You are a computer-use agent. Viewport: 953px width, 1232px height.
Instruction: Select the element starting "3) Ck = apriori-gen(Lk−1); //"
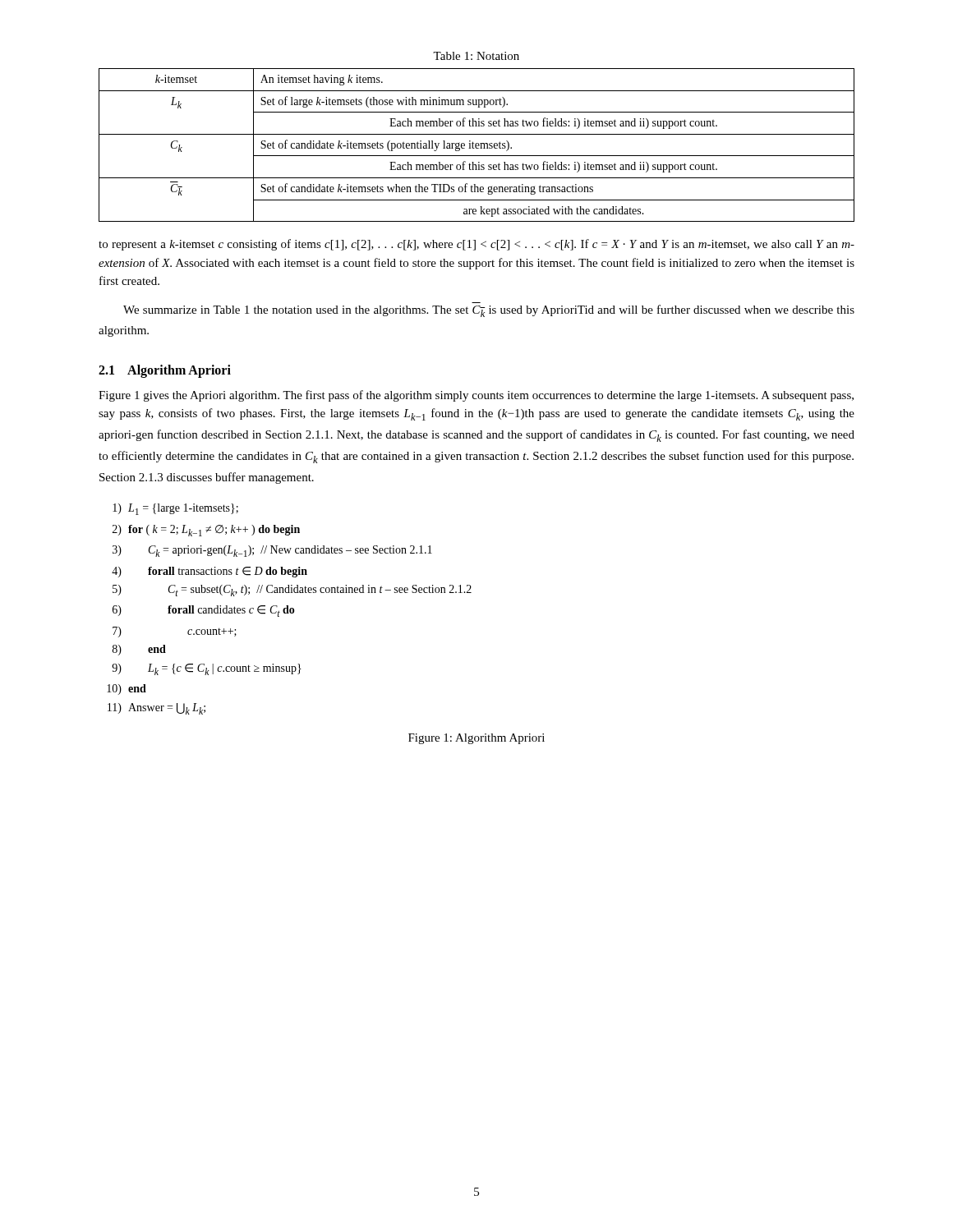click(x=266, y=552)
